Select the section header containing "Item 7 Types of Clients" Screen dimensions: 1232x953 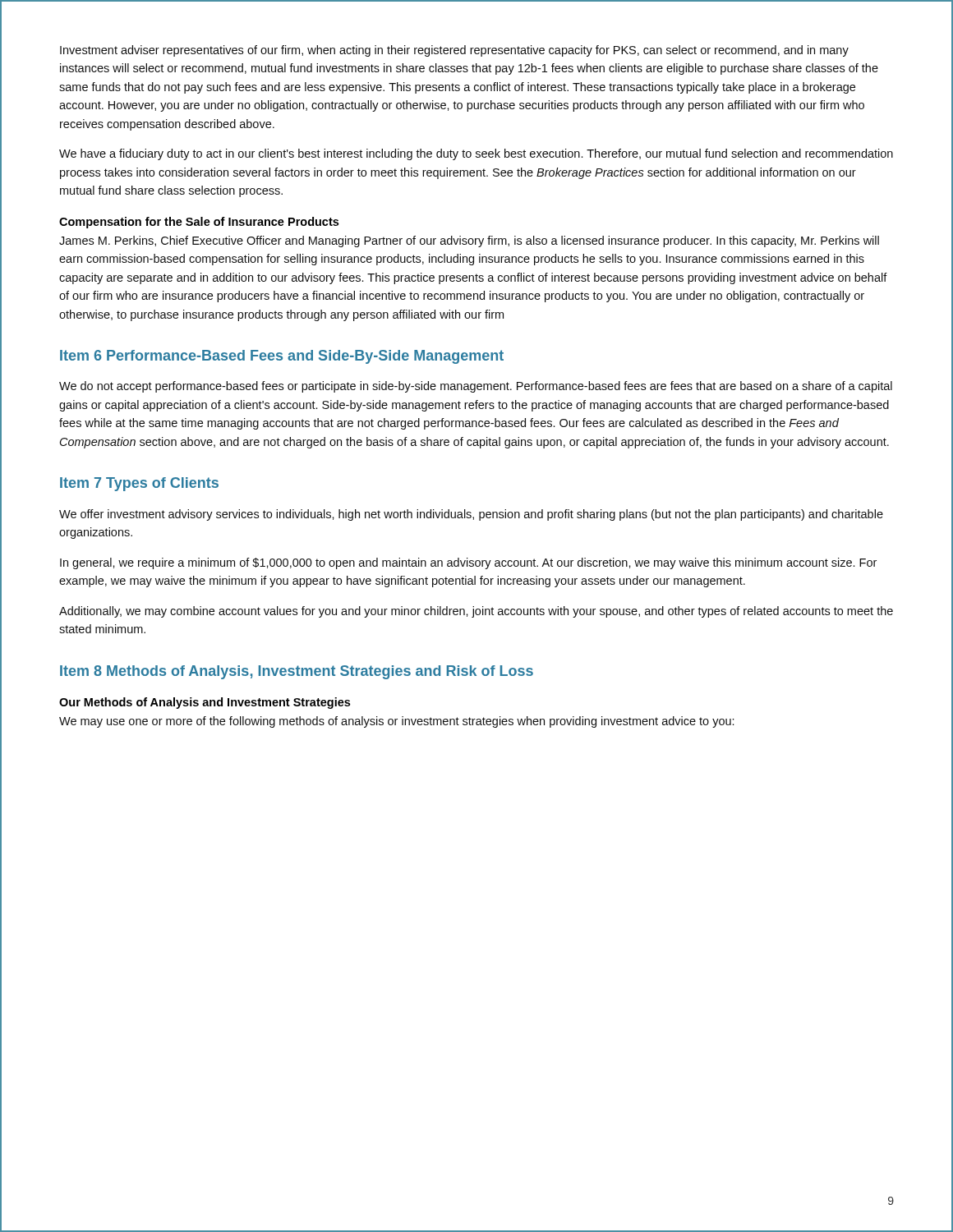pos(139,483)
